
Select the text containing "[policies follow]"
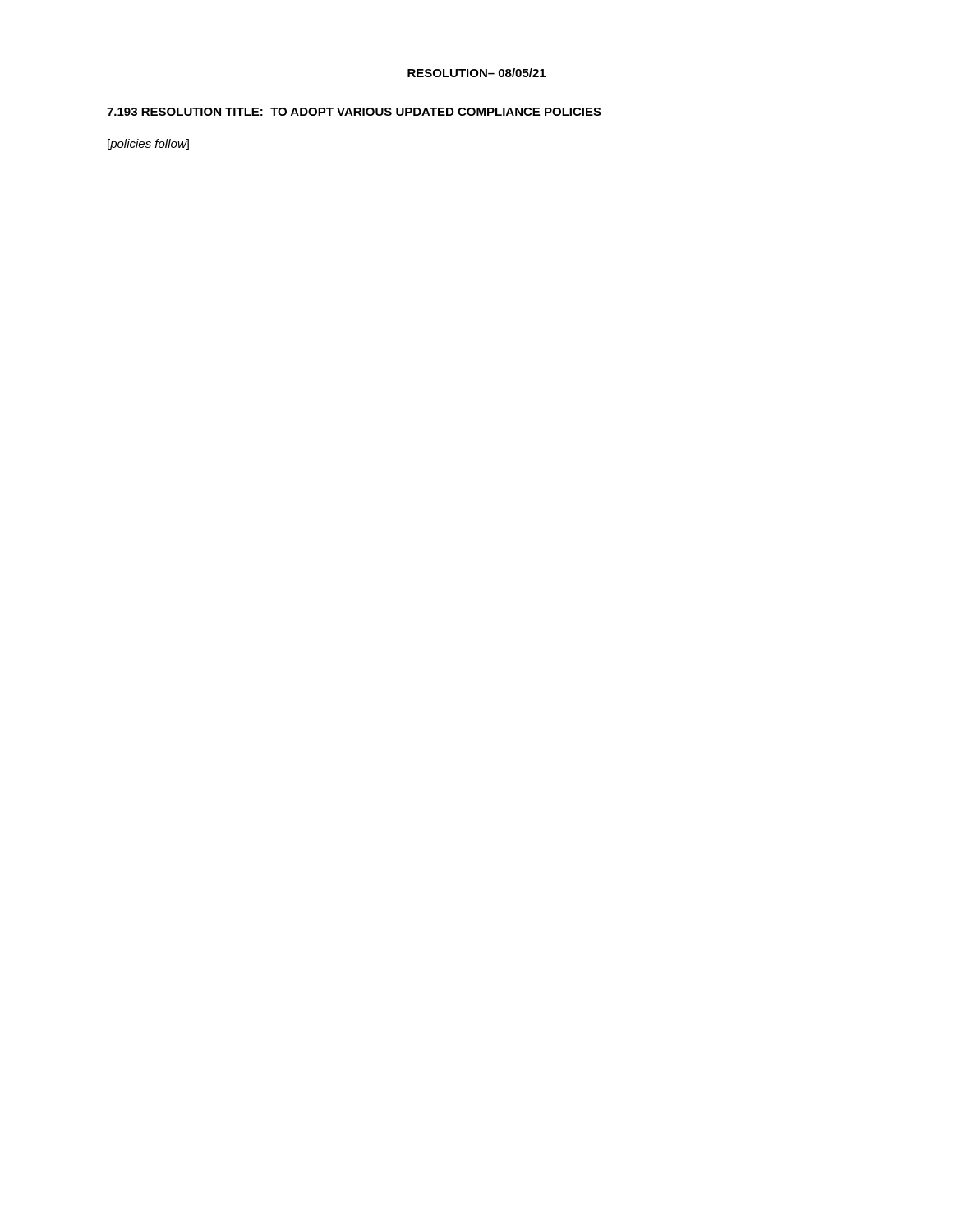click(x=148, y=143)
